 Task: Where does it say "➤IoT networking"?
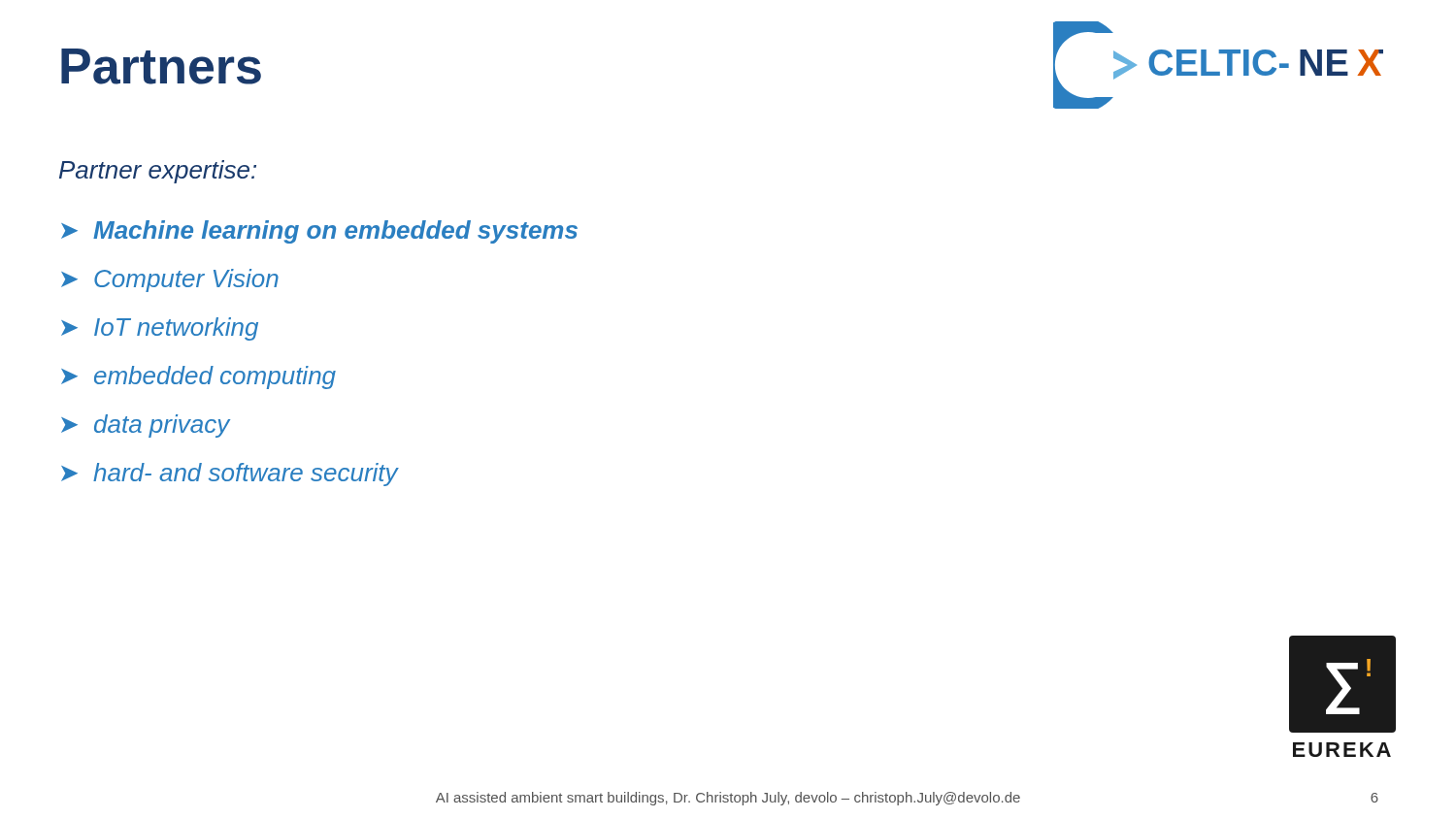click(x=158, y=327)
